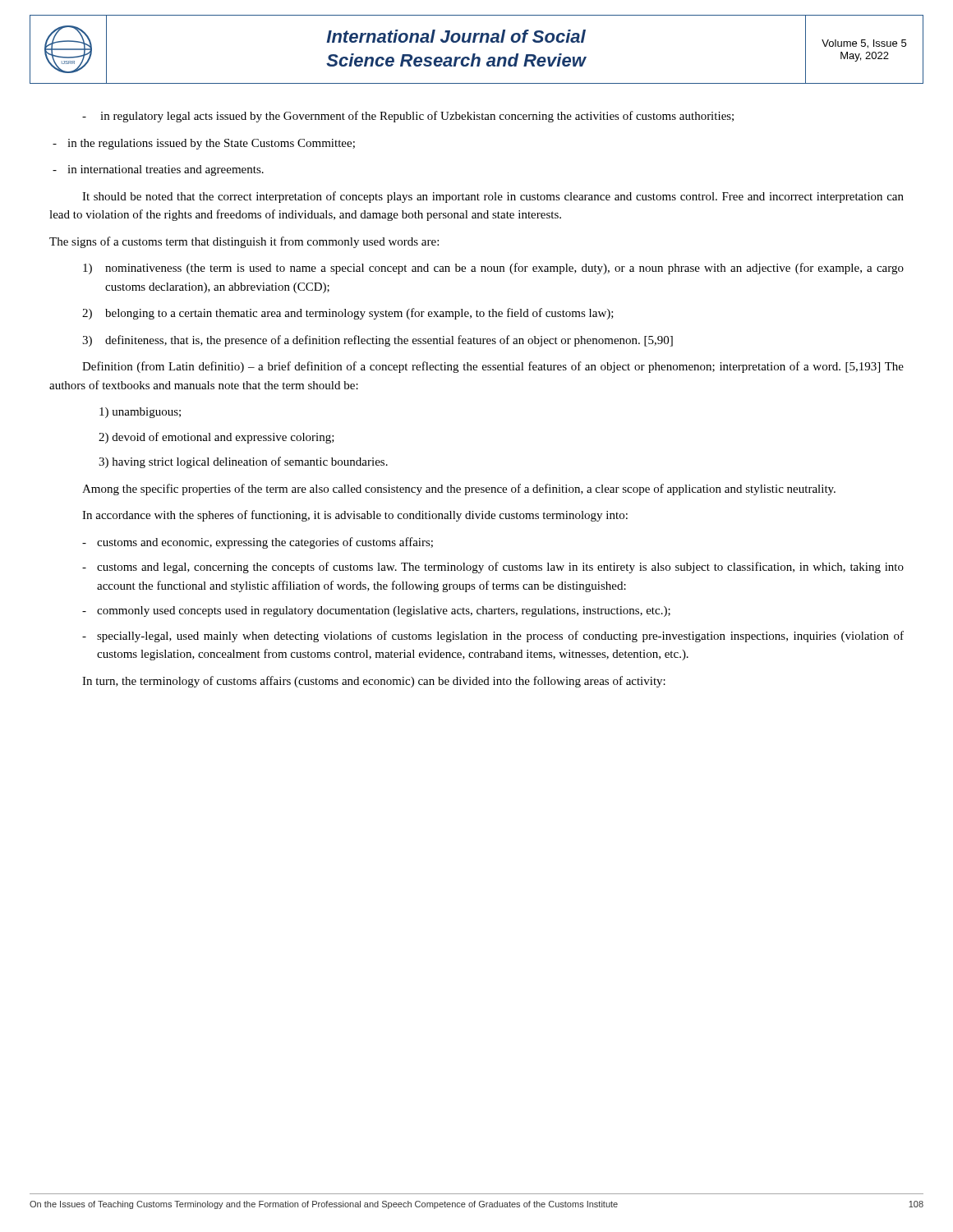Screen dimensions: 1232x953
Task: Find the text starting "- specially-legal, used"
Action: [x=493, y=645]
